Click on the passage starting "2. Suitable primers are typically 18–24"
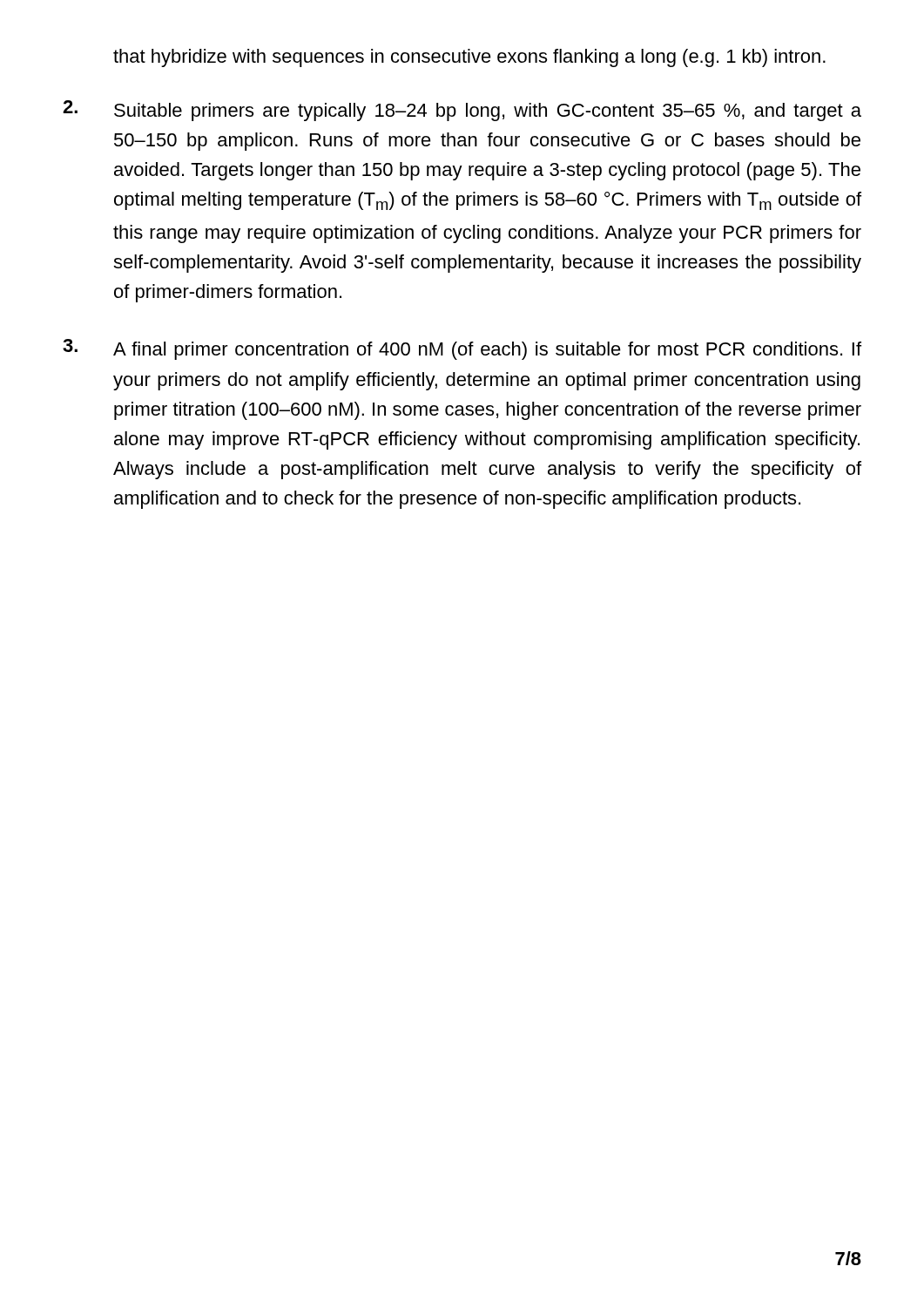 [x=462, y=202]
